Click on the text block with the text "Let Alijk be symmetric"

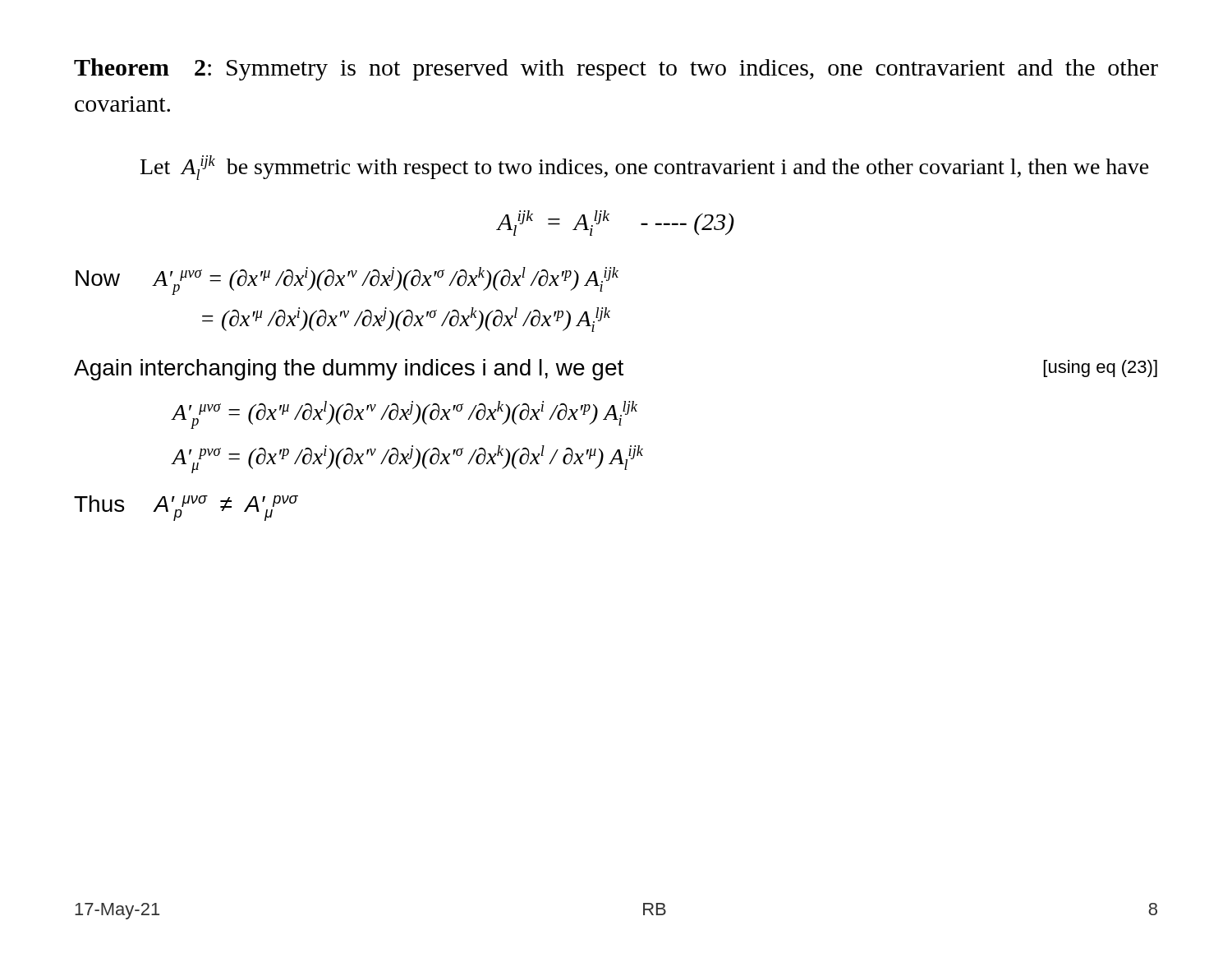[644, 168]
